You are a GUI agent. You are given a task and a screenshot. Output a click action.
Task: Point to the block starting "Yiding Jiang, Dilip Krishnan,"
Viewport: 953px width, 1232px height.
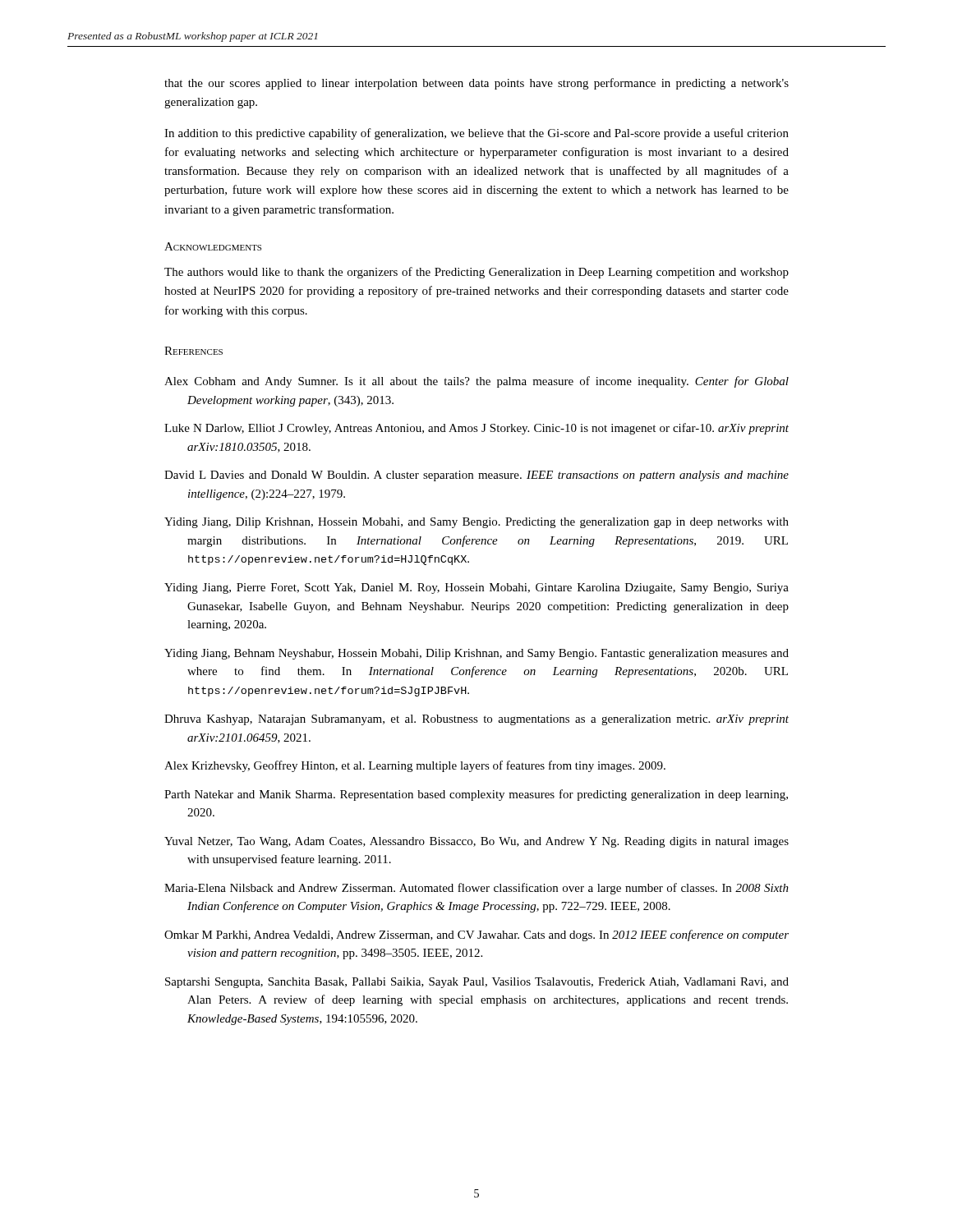click(476, 540)
